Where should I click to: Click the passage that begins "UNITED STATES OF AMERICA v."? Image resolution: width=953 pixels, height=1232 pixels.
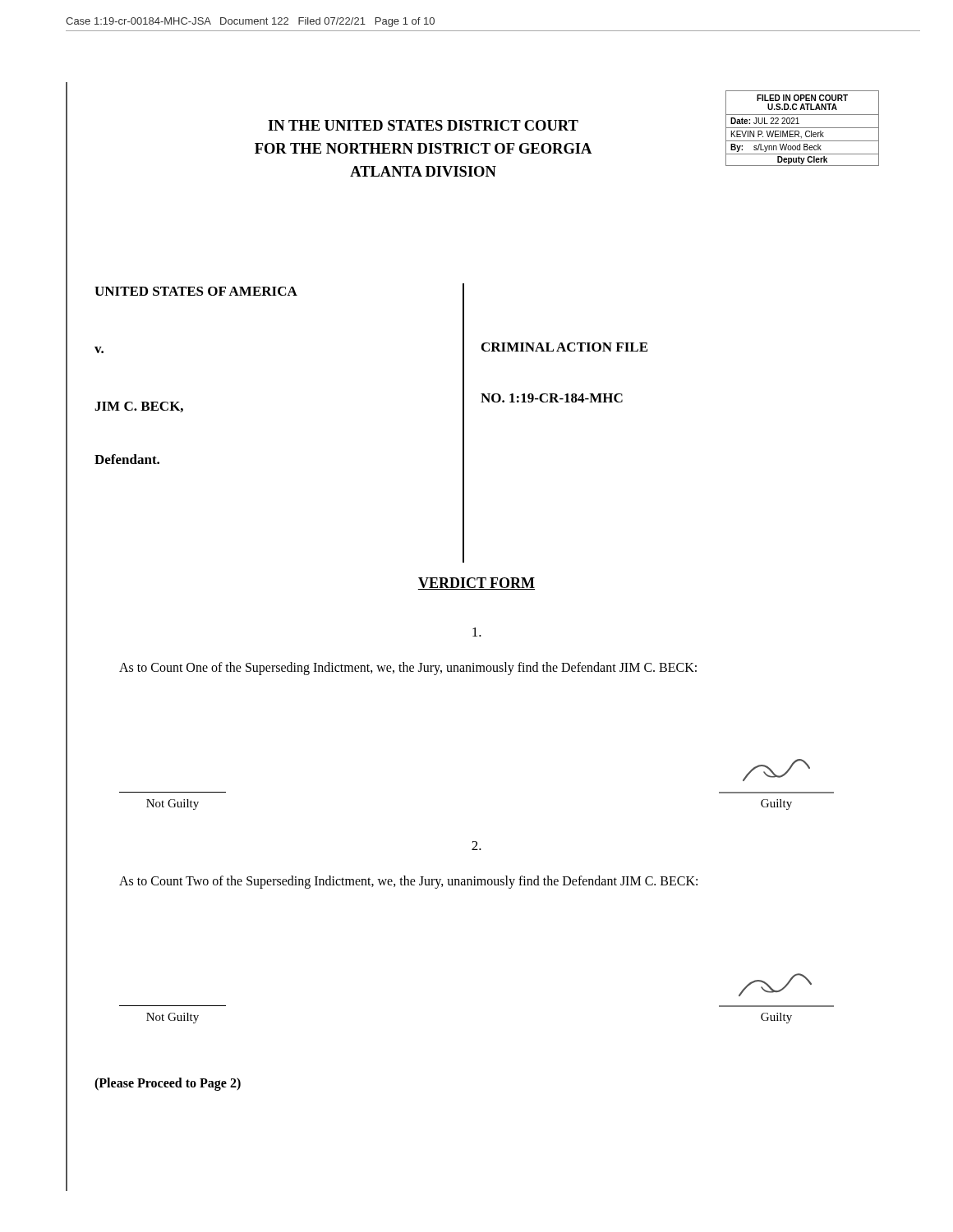click(x=196, y=291)
